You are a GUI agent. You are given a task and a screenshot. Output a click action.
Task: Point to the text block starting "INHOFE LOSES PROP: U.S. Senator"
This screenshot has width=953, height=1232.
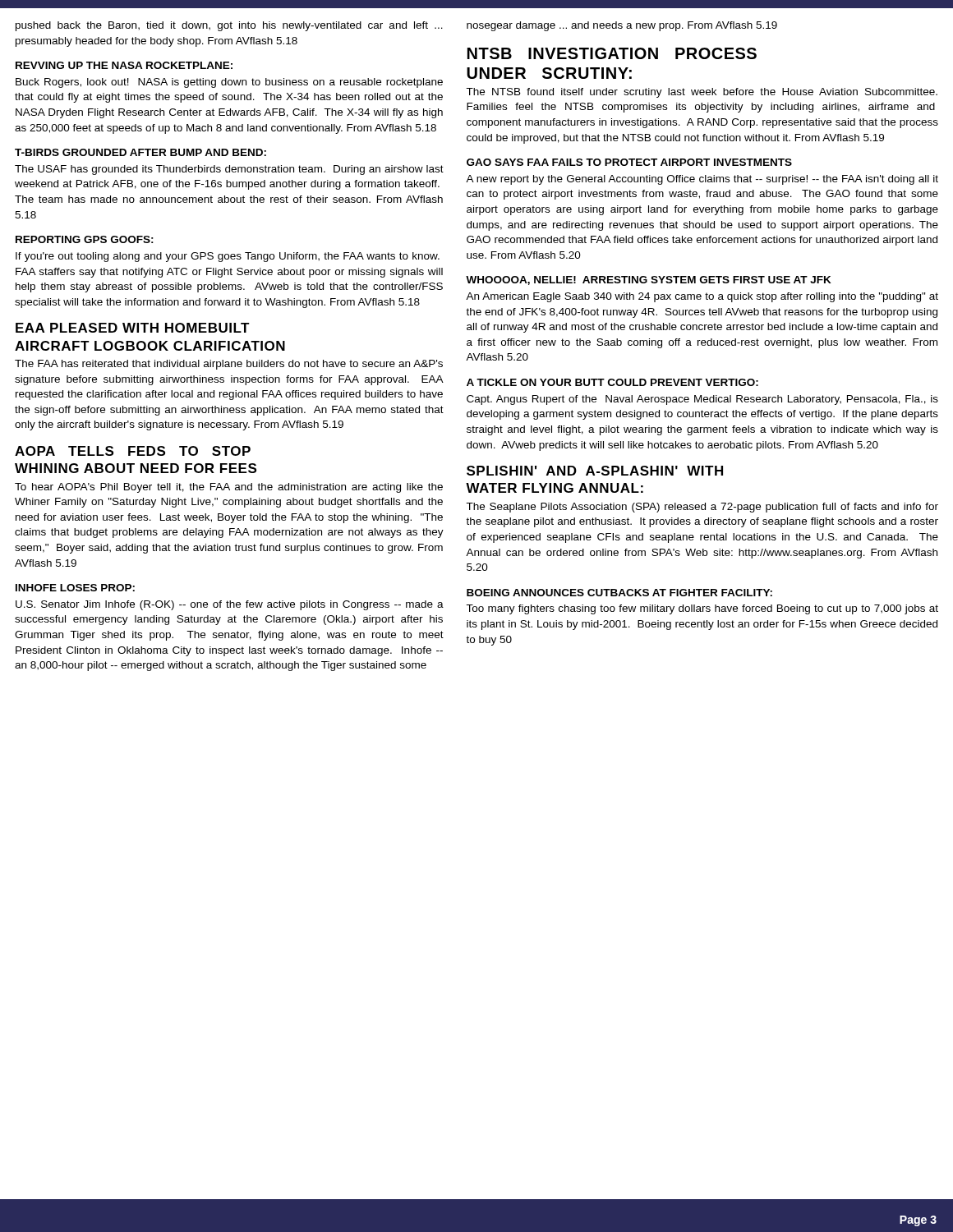tap(229, 627)
